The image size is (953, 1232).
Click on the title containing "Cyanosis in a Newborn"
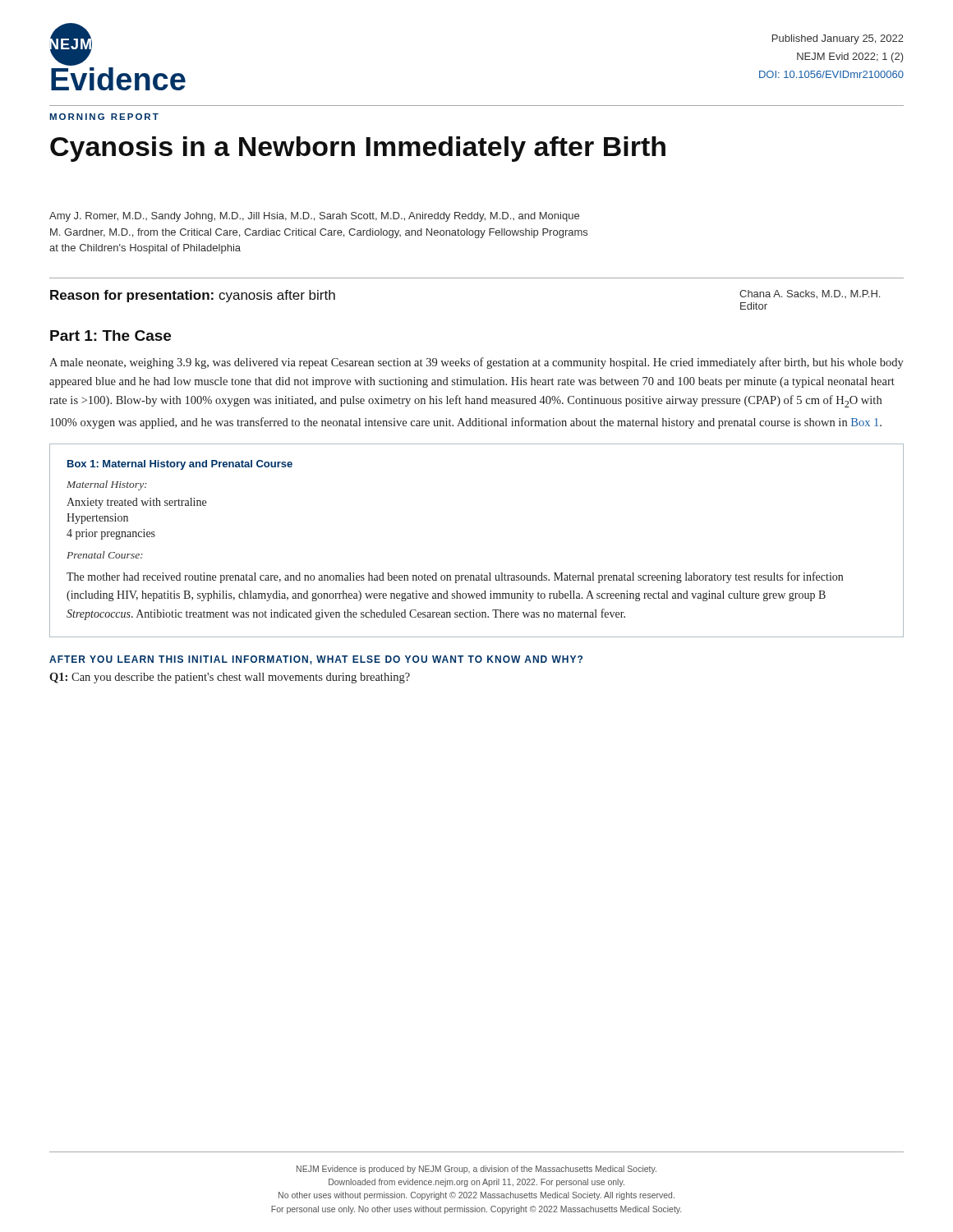[358, 146]
